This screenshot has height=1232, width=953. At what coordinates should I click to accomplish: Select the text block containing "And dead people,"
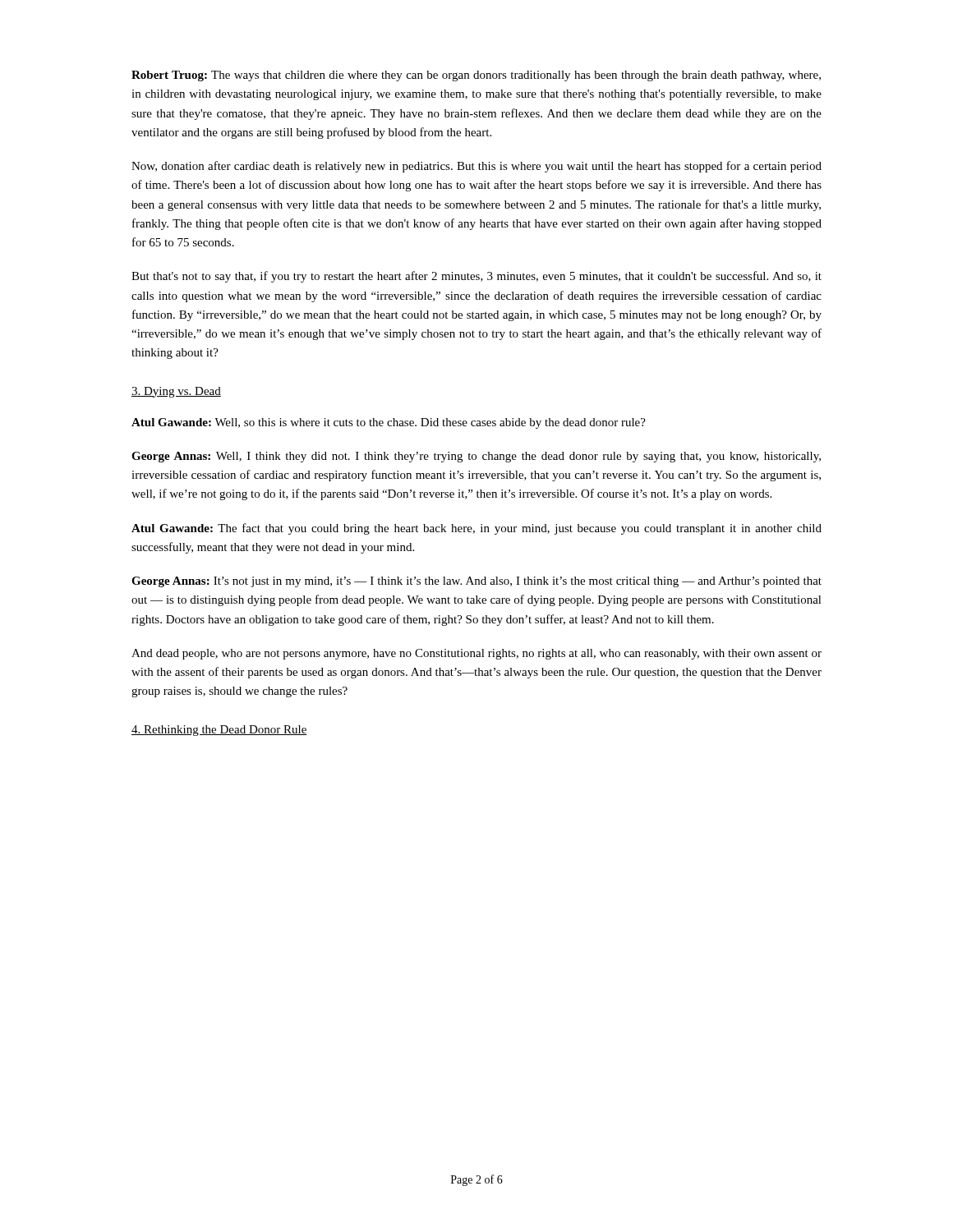coord(476,672)
